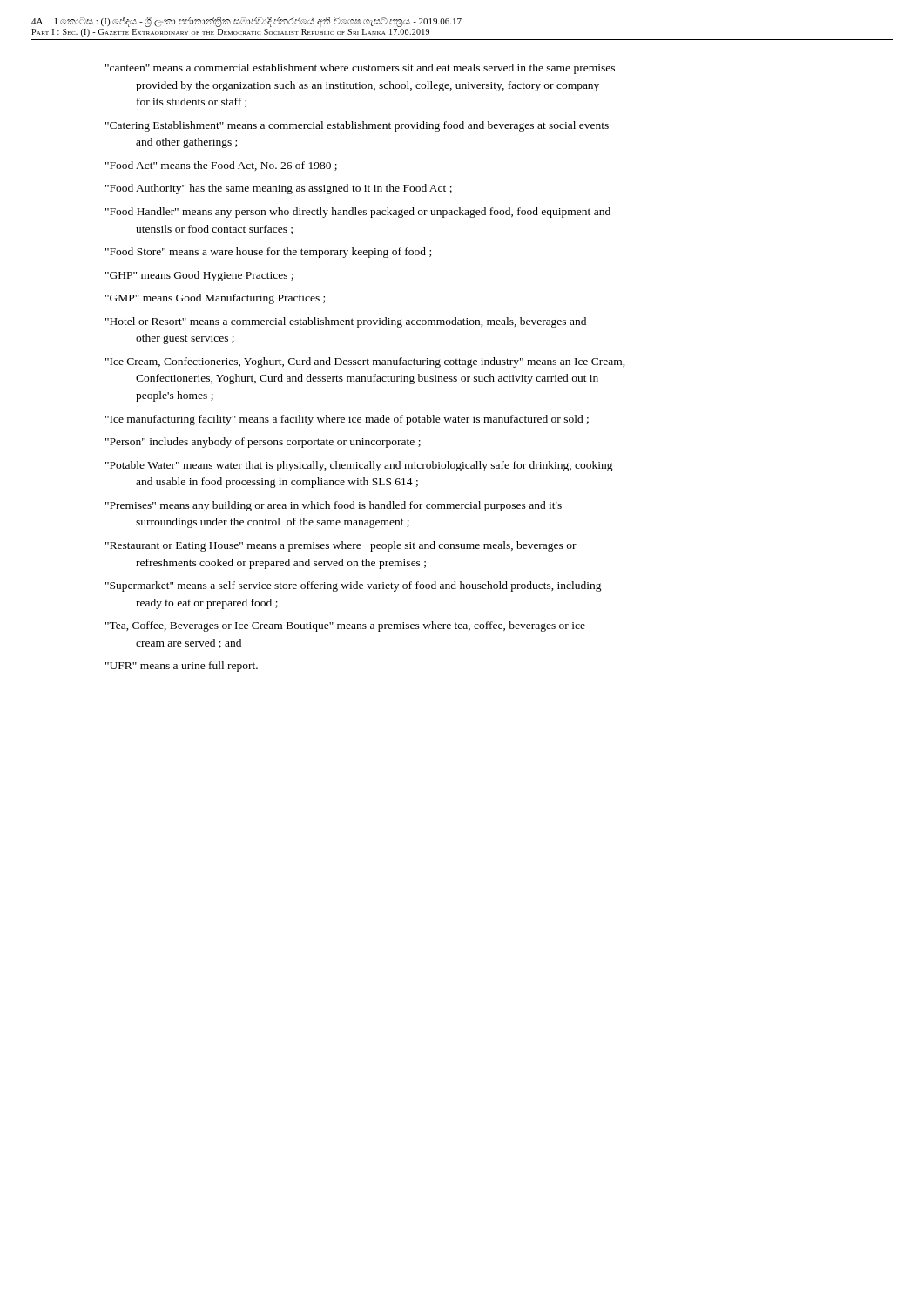This screenshot has height=1307, width=924.
Task: Point to the block beginning ""Premises" means any building or"
Action: [479, 514]
